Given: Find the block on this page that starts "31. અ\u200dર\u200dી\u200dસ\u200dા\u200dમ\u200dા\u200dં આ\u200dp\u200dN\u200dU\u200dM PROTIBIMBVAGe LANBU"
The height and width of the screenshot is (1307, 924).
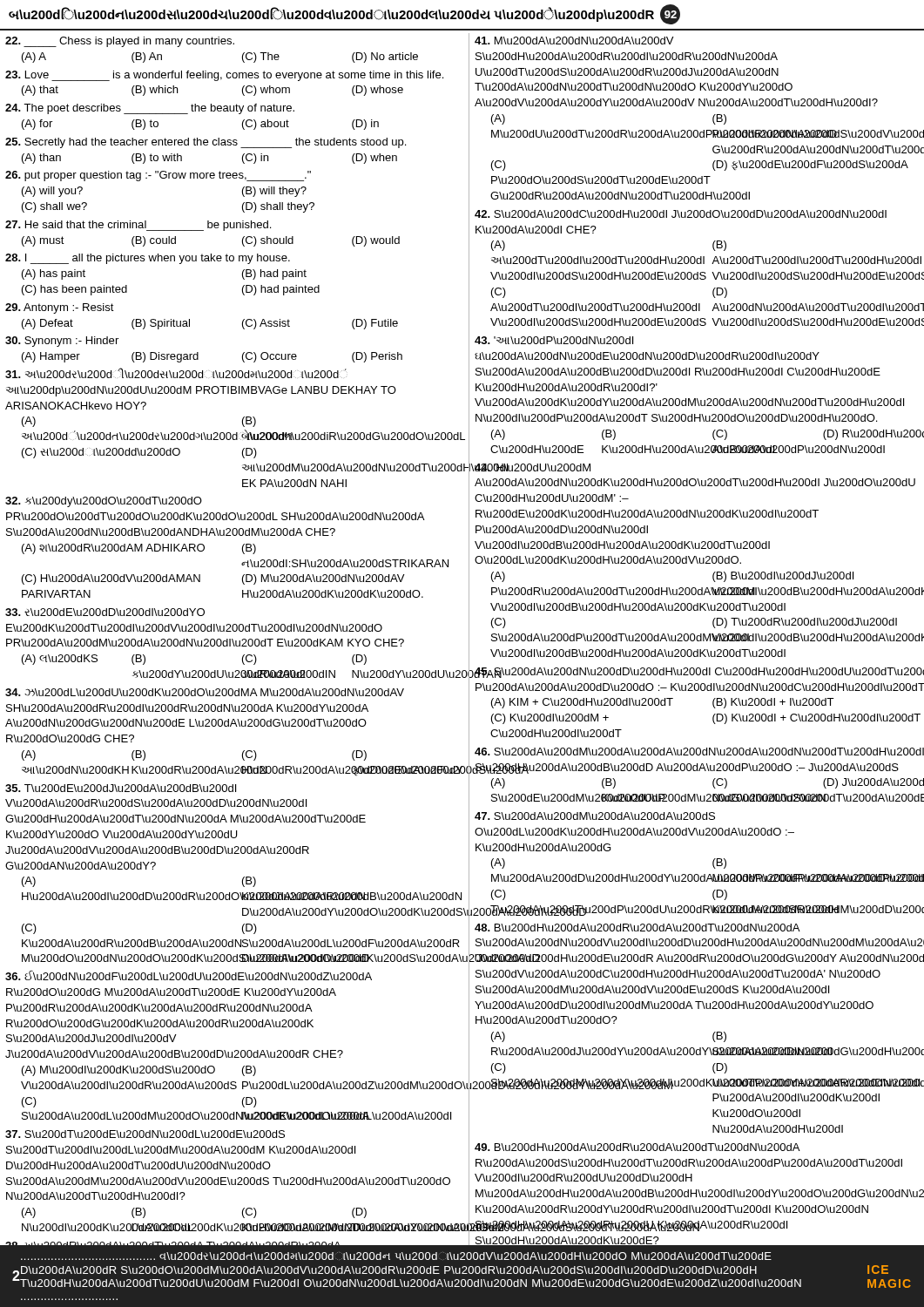Looking at the screenshot, I should [x=233, y=429].
